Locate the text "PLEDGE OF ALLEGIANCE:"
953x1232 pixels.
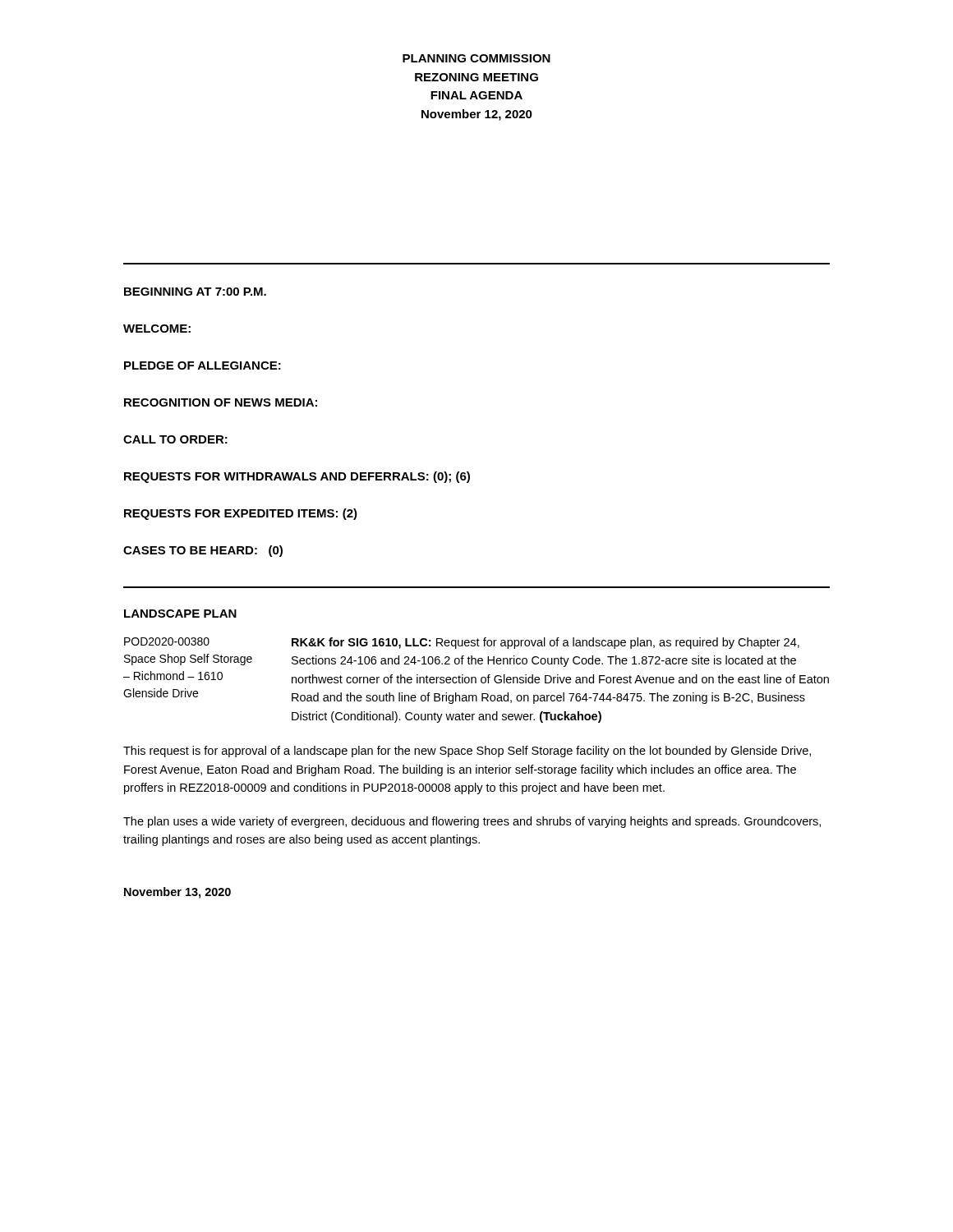[202, 365]
